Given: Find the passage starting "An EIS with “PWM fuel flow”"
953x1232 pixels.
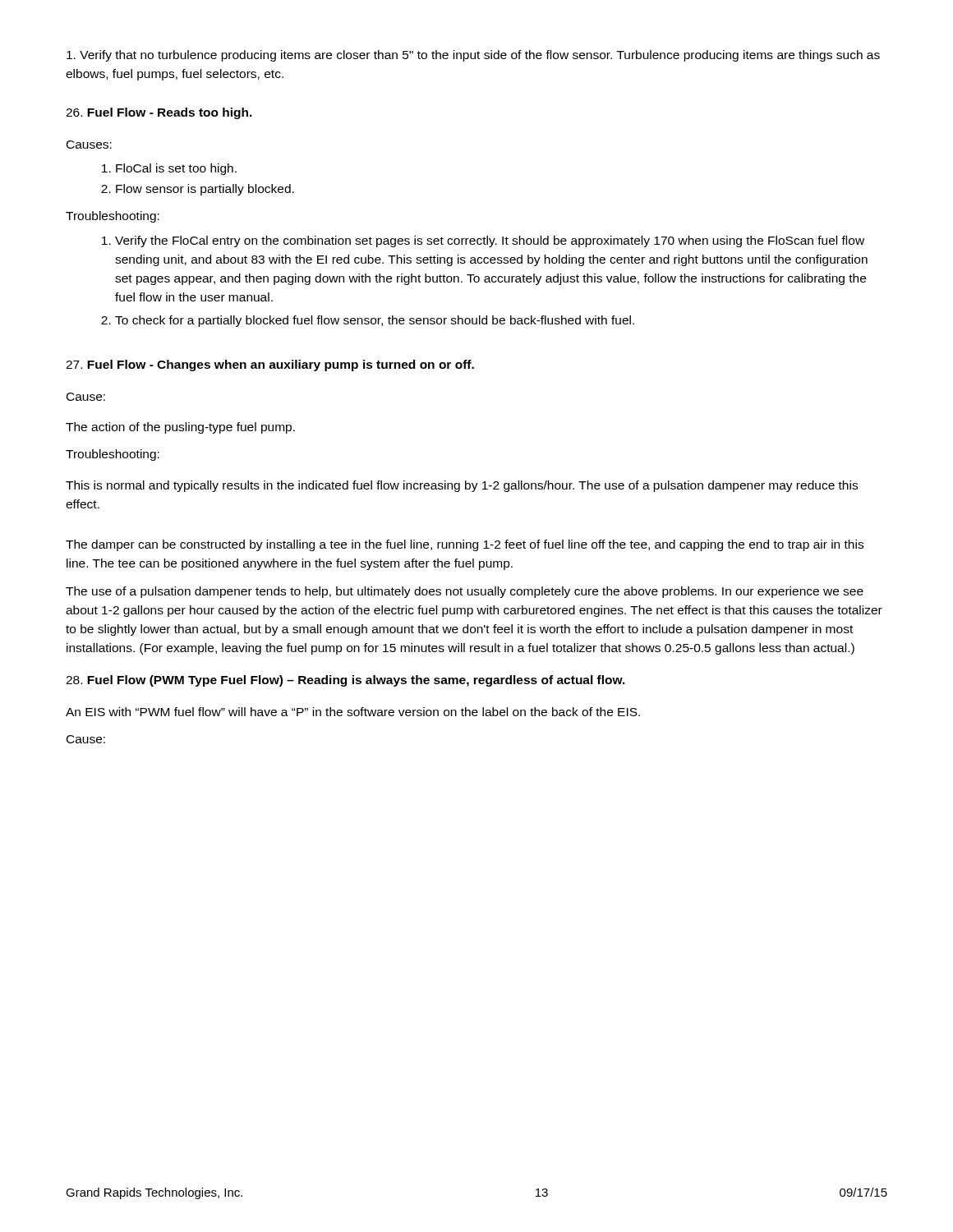Looking at the screenshot, I should pyautogui.click(x=353, y=711).
